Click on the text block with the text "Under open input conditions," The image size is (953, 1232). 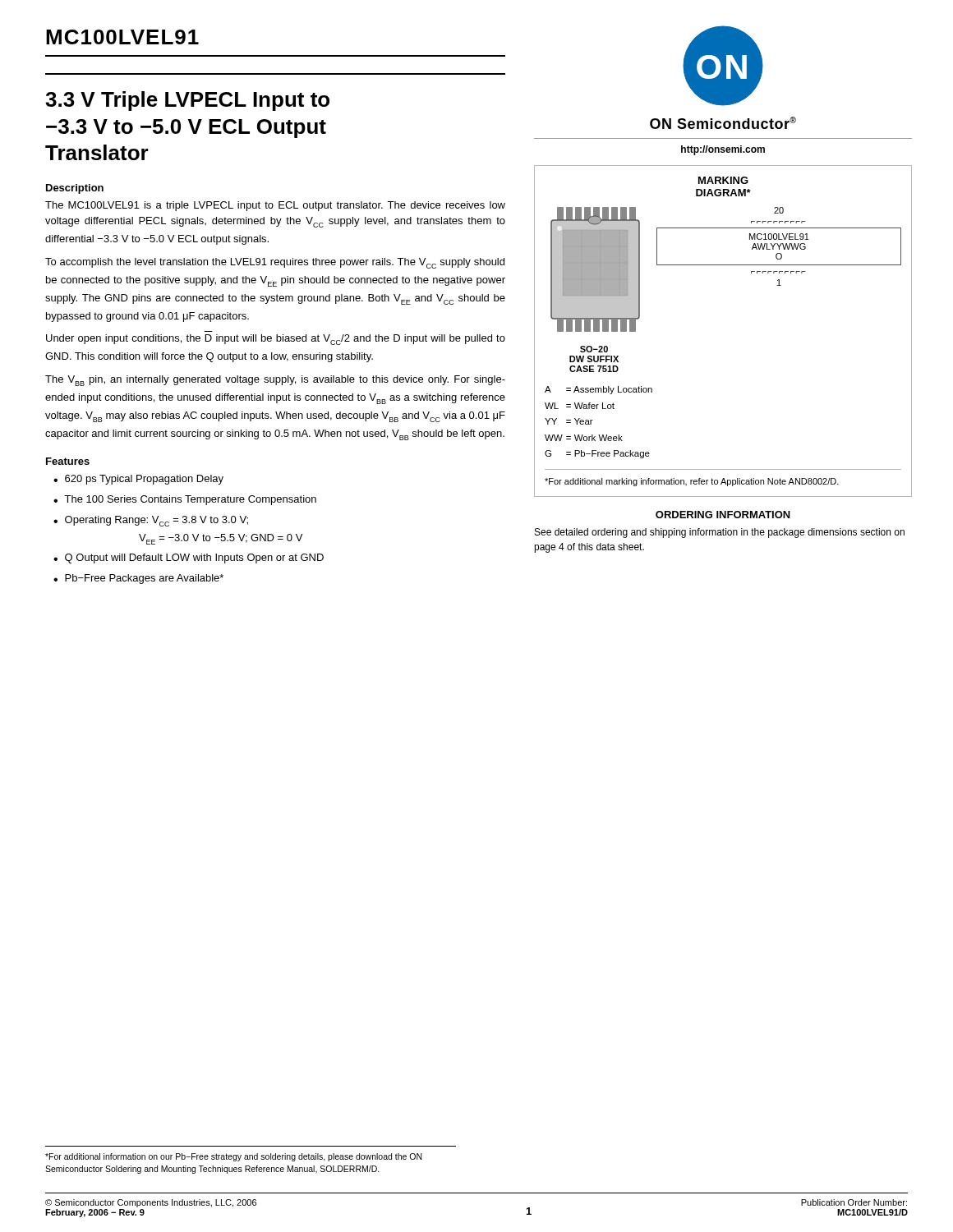(275, 347)
